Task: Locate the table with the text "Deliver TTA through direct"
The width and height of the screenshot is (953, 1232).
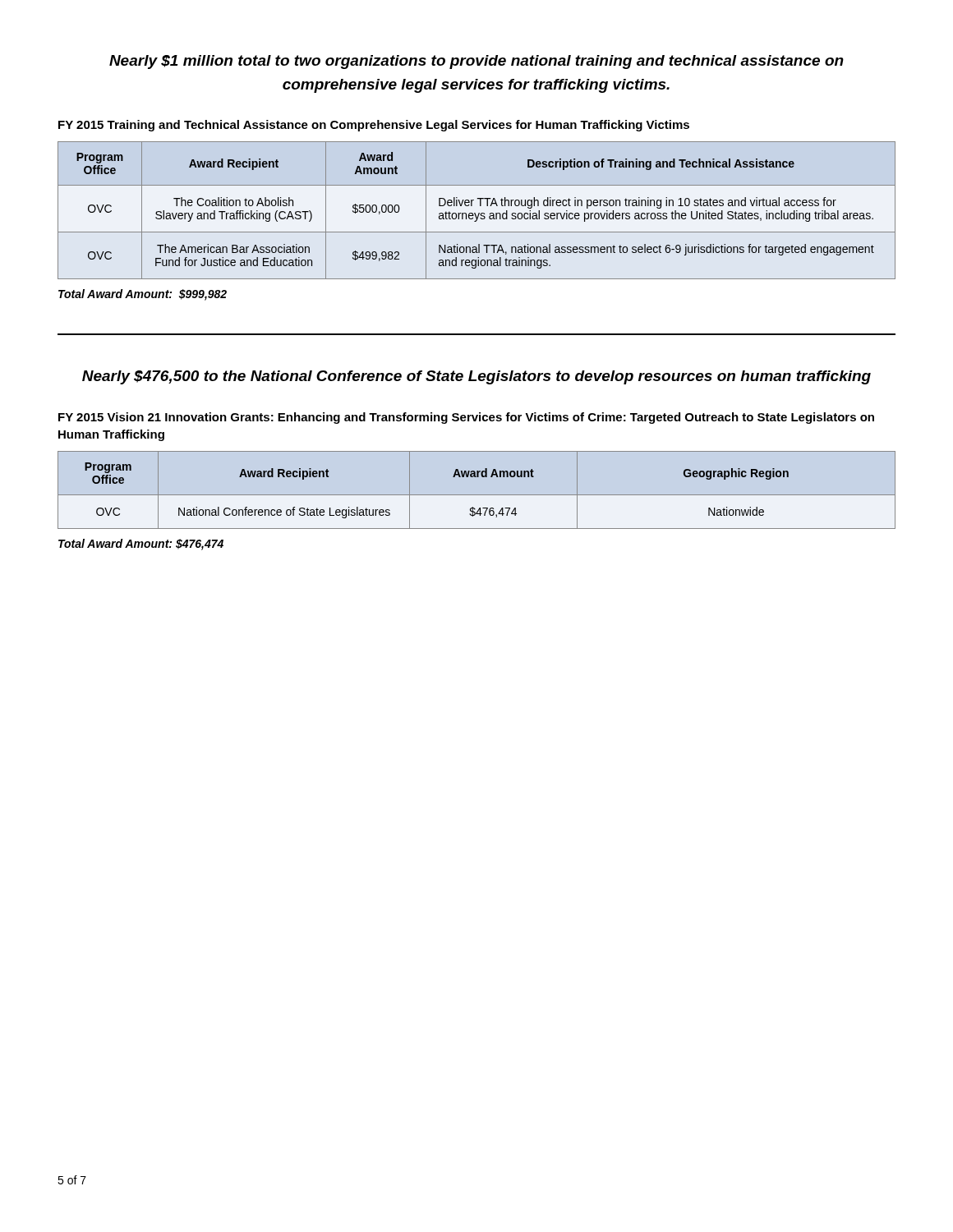Action: [x=476, y=210]
